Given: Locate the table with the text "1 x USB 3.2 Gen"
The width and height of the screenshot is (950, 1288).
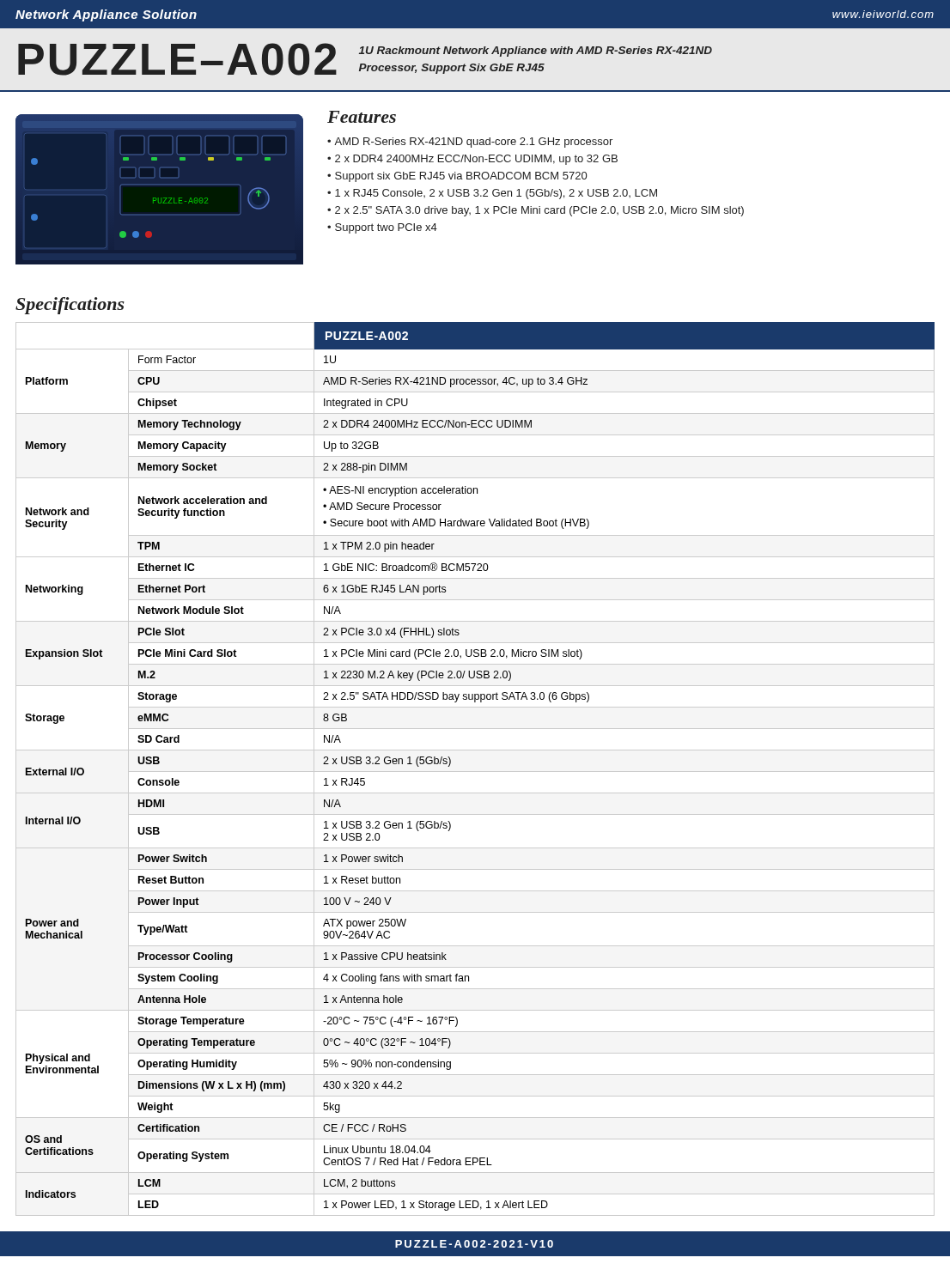Looking at the screenshot, I should point(475,769).
